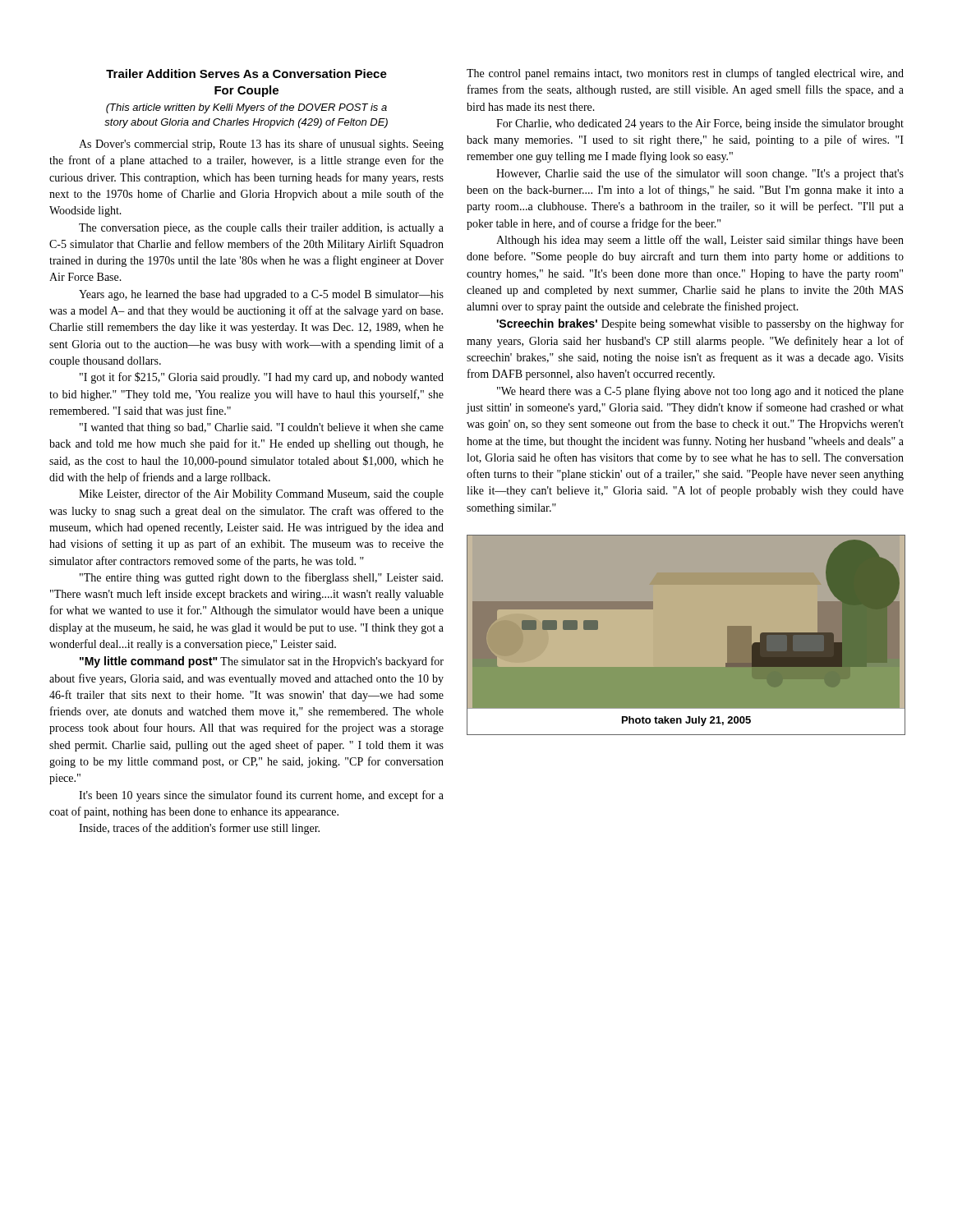Locate the element starting "The control panel remains intact, two"
Image resolution: width=953 pixels, height=1232 pixels.
[x=685, y=291]
